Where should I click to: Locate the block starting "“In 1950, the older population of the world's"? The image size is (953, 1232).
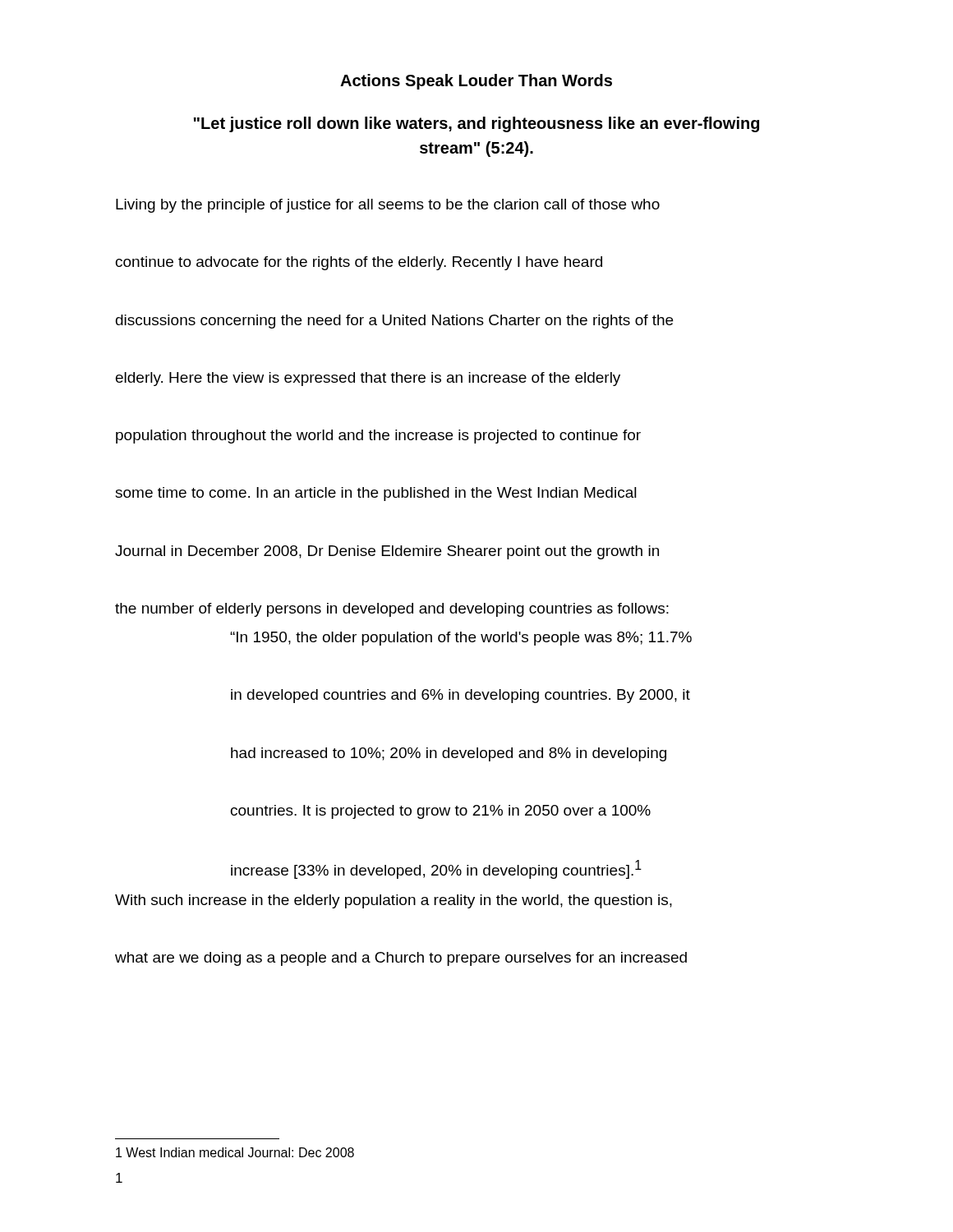click(461, 754)
